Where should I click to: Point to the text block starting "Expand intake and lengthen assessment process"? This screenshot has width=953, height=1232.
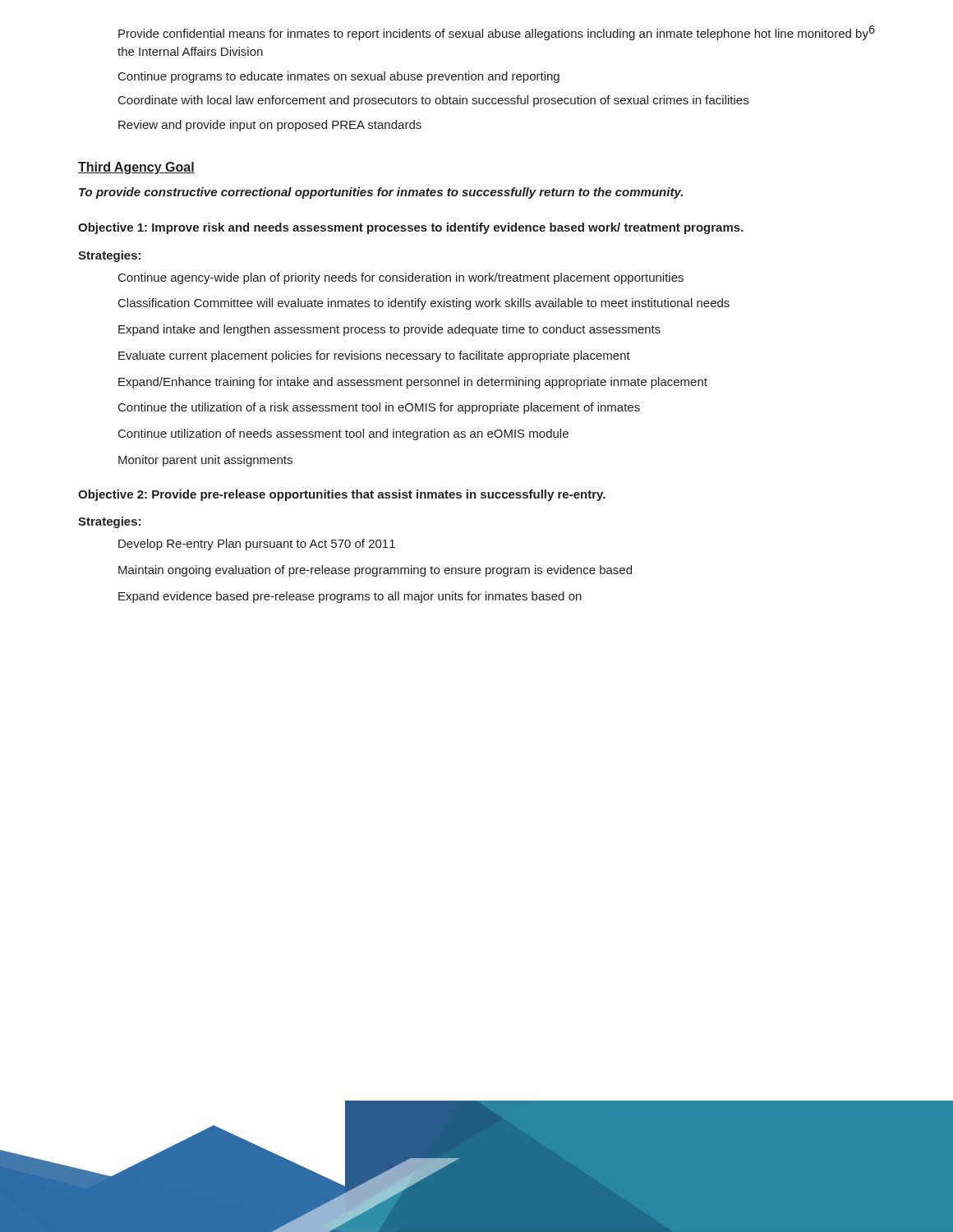tap(389, 329)
